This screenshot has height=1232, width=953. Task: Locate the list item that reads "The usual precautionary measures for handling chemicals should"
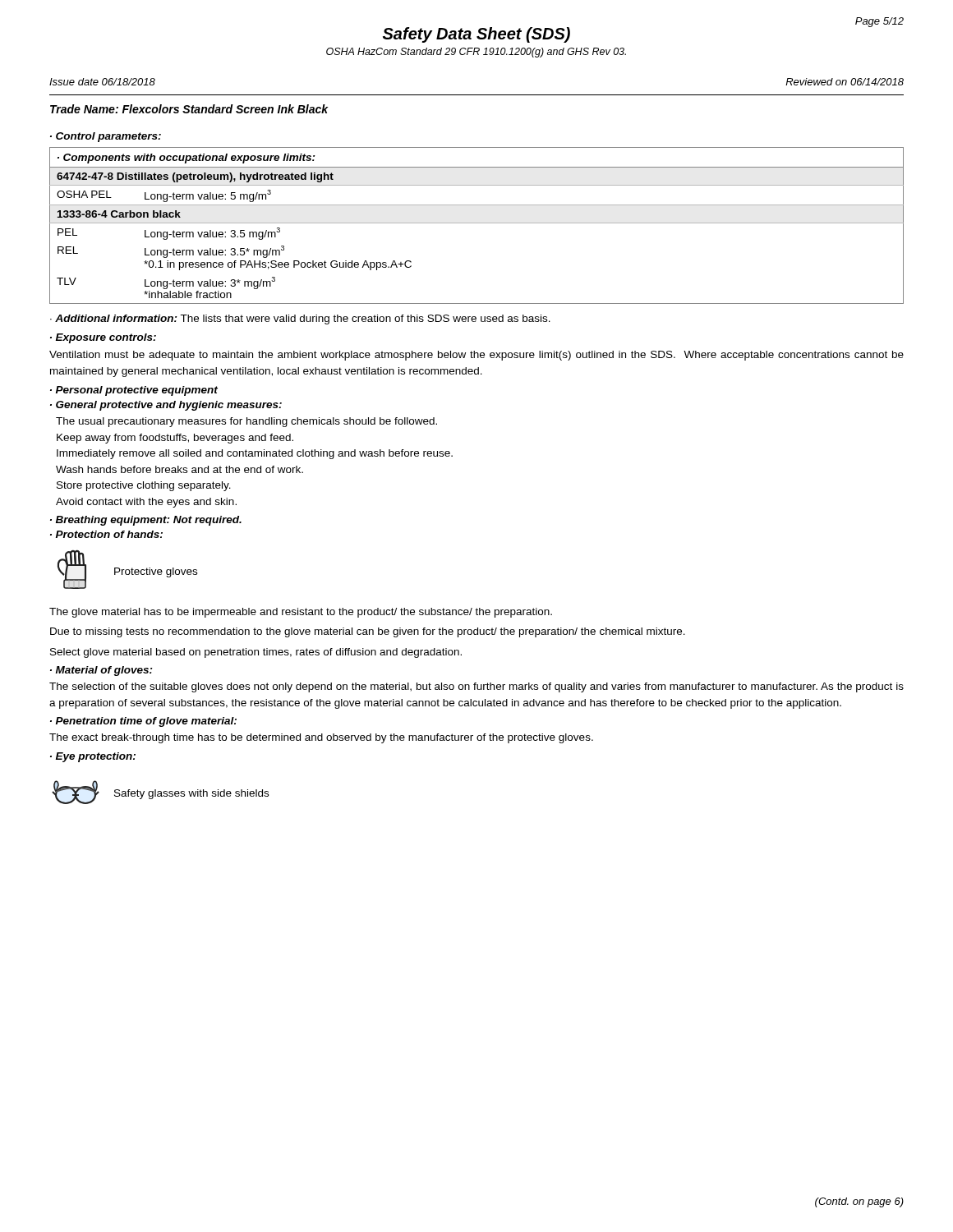(x=247, y=421)
